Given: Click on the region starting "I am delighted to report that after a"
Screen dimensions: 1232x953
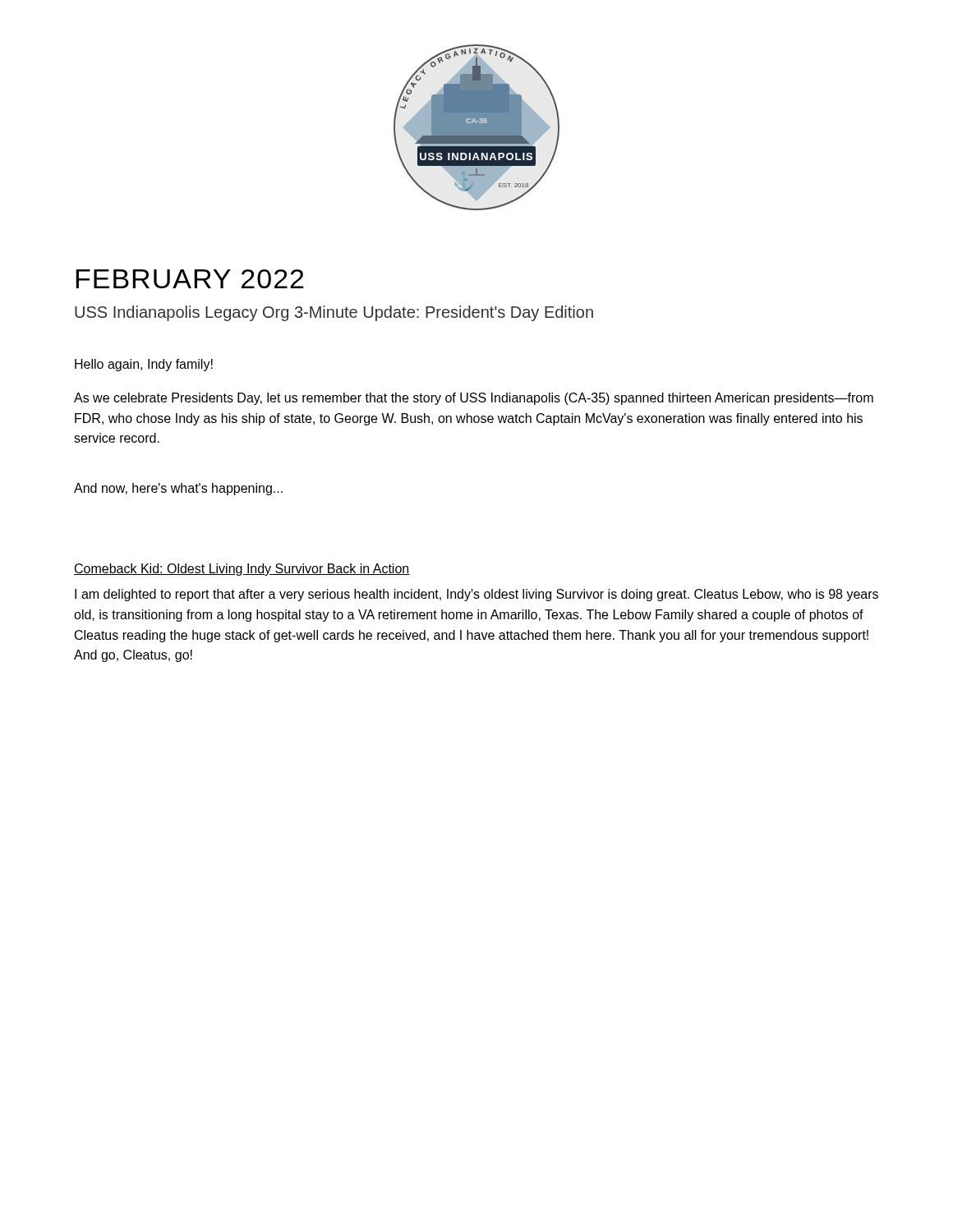Looking at the screenshot, I should (x=476, y=625).
